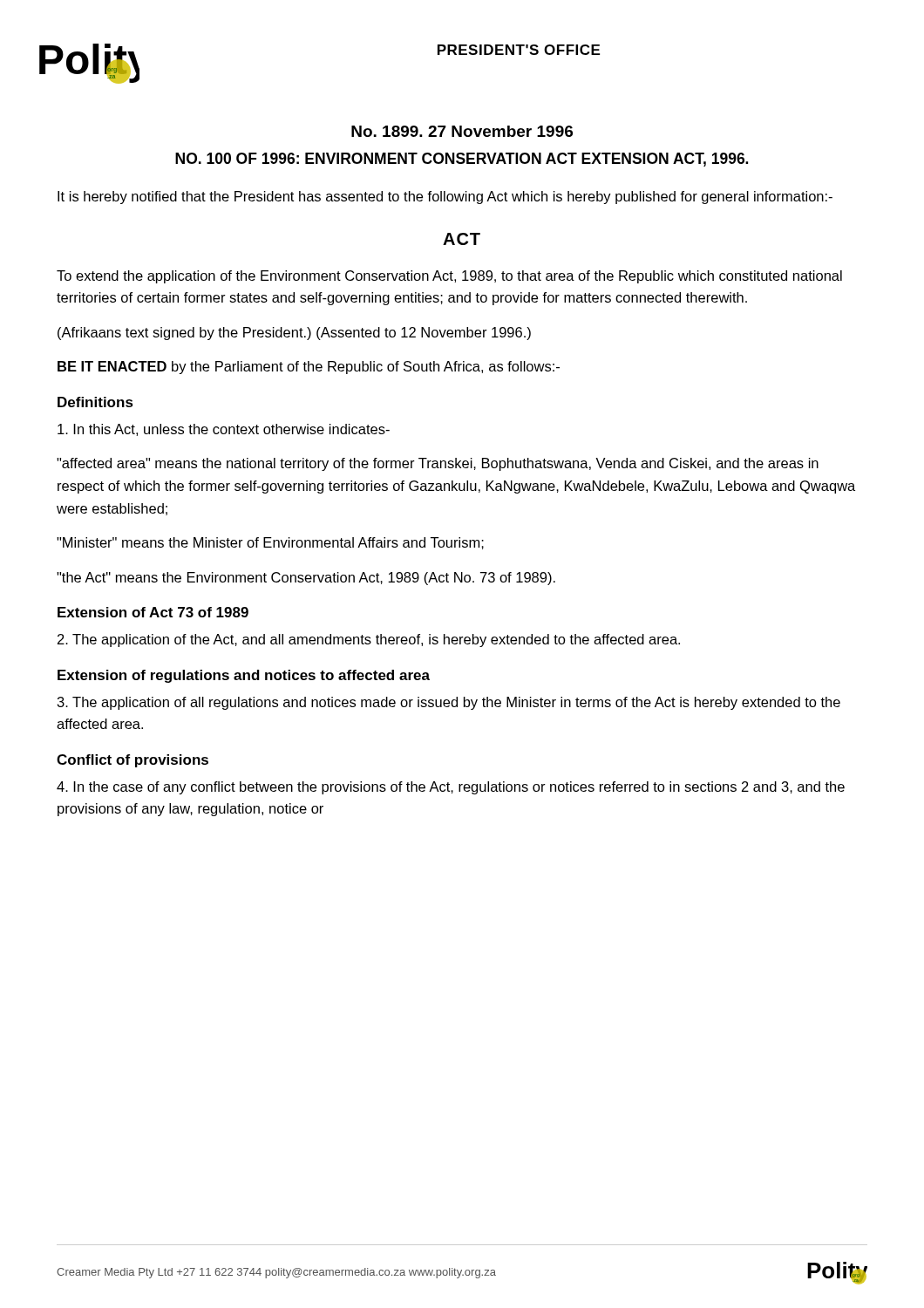This screenshot has width=924, height=1308.
Task: Navigate to the block starting "Conflict of provisions"
Action: [133, 760]
